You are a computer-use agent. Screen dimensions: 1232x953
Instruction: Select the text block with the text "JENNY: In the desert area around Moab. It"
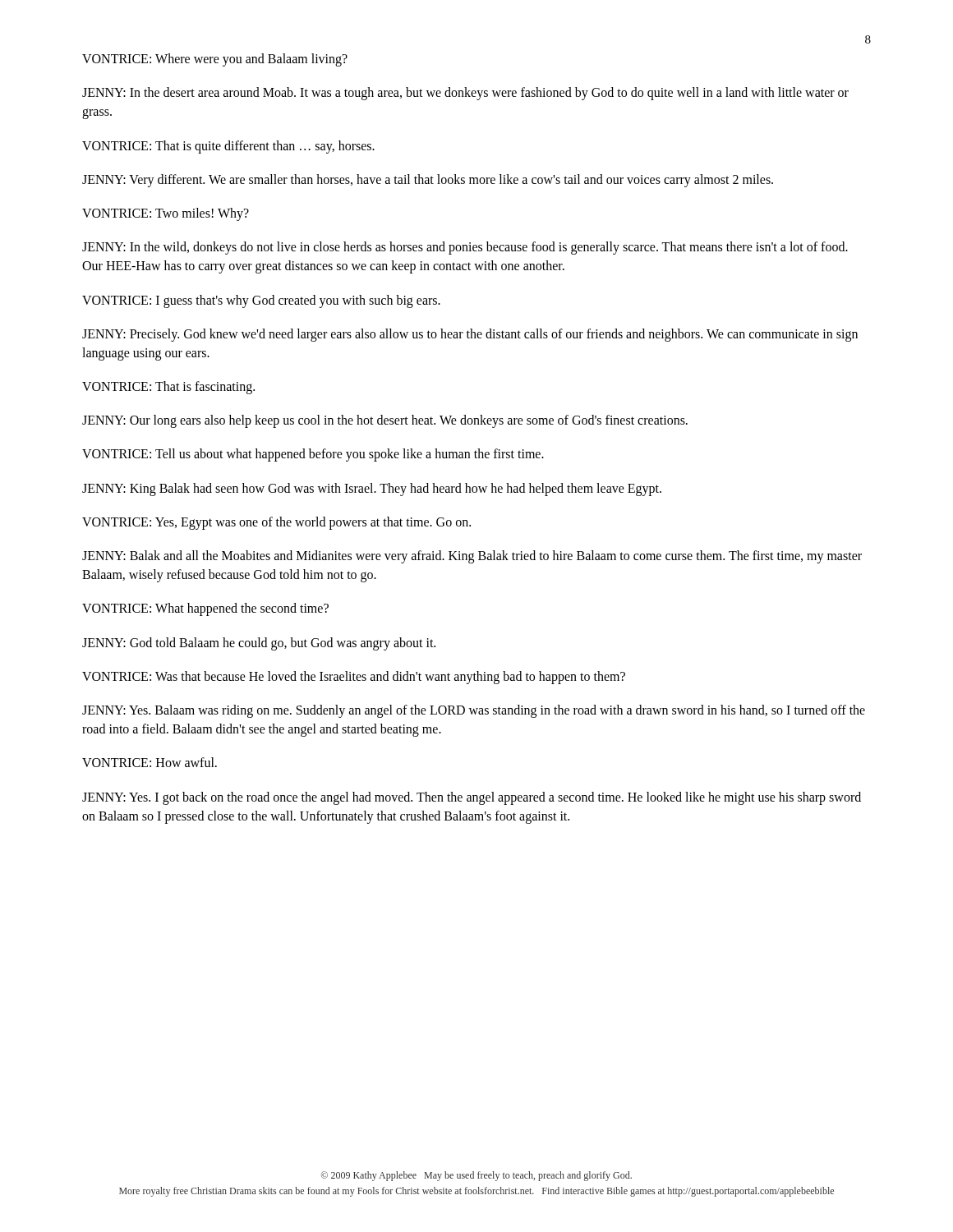465,102
